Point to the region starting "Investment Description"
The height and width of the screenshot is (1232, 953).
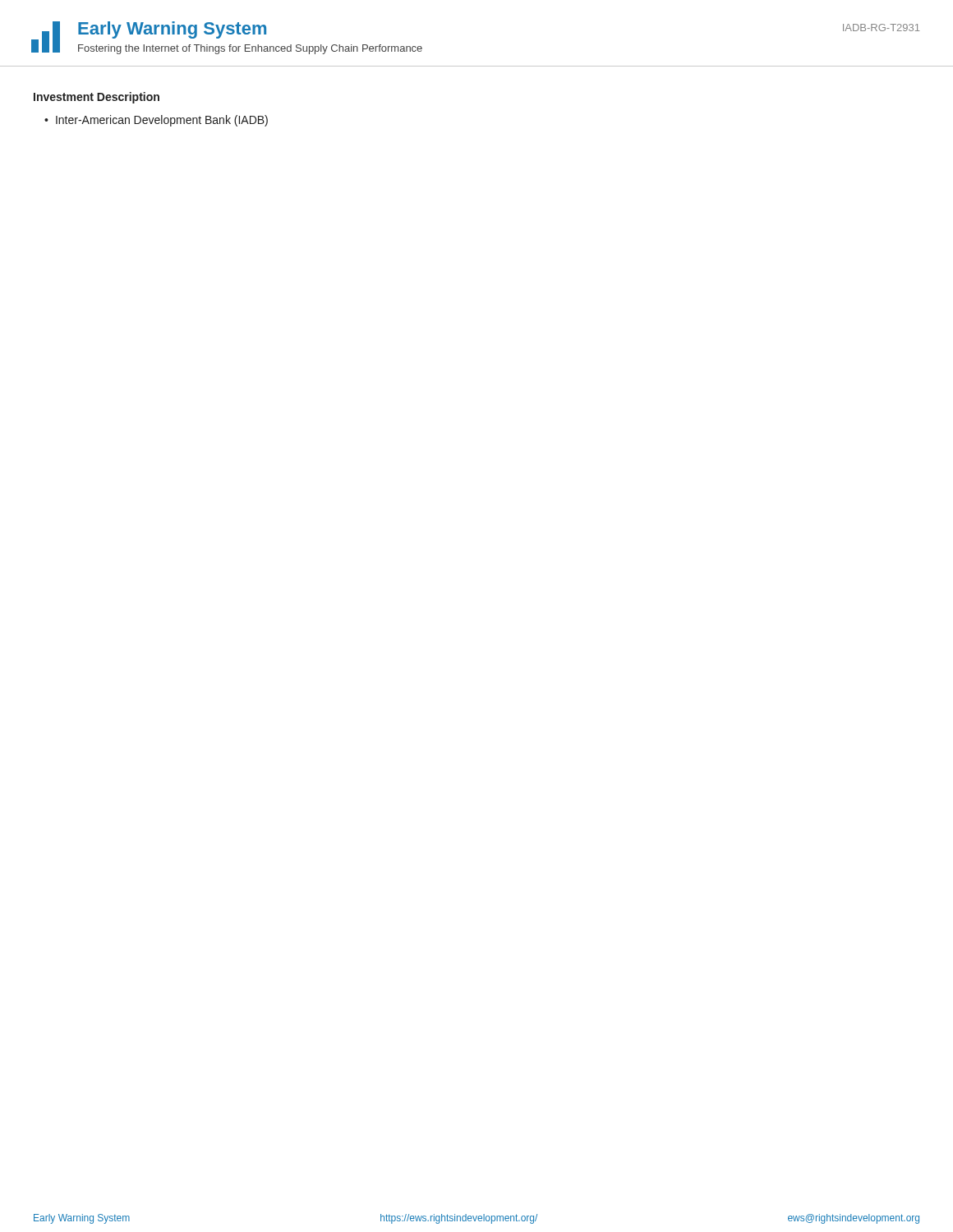tap(96, 97)
